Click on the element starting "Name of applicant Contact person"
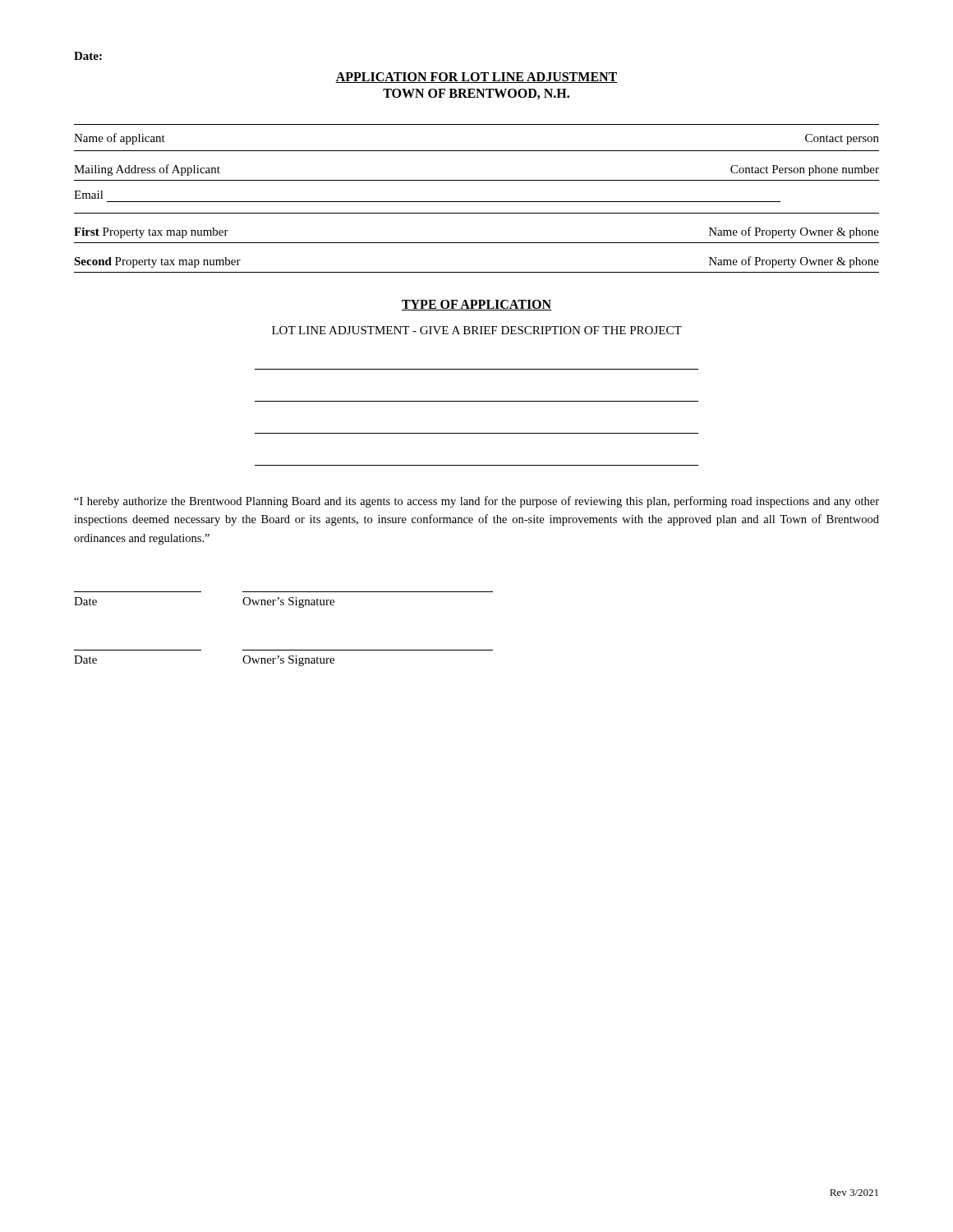The image size is (953, 1232). 122,139
